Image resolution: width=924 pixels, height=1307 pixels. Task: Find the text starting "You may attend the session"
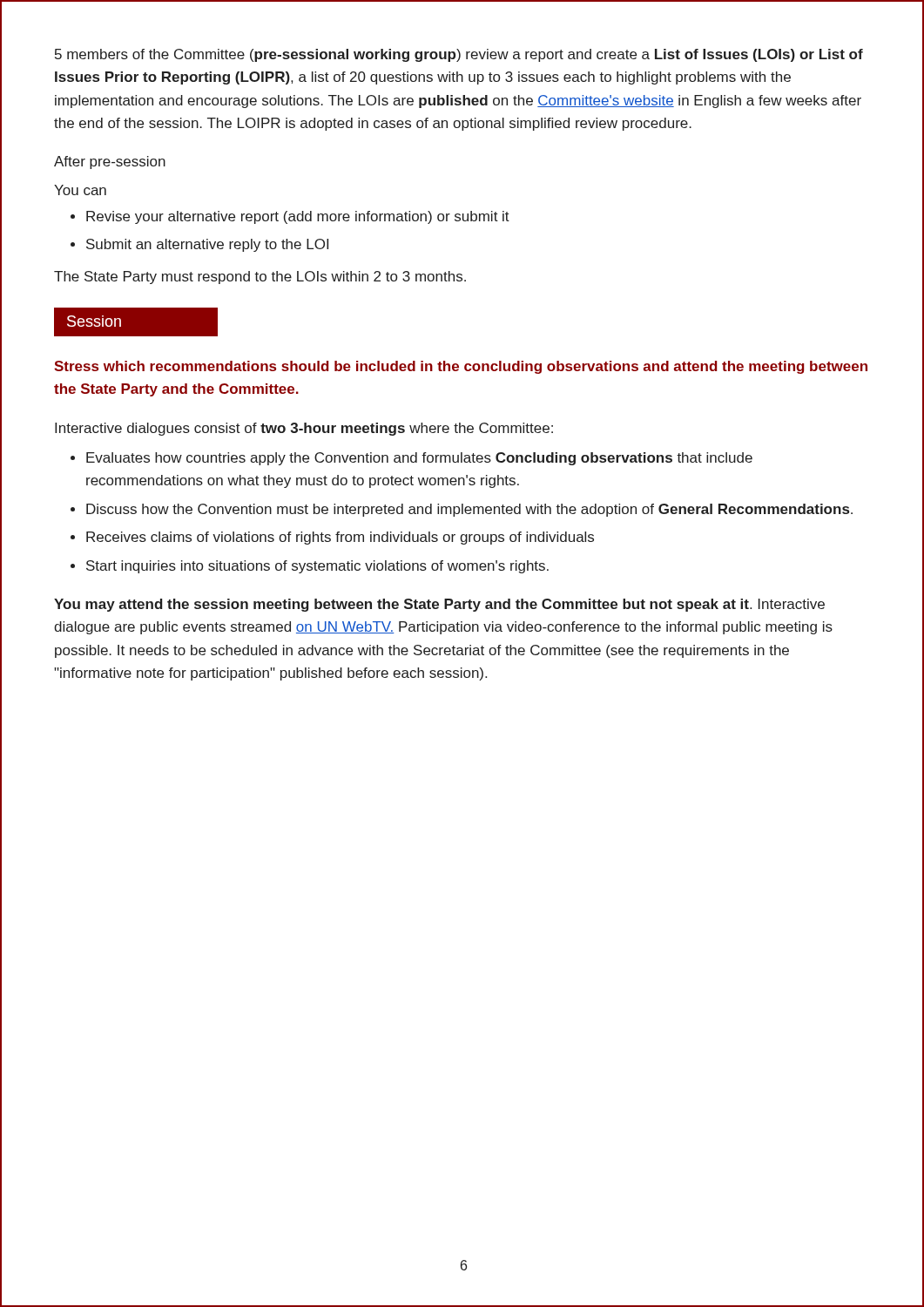(x=443, y=639)
